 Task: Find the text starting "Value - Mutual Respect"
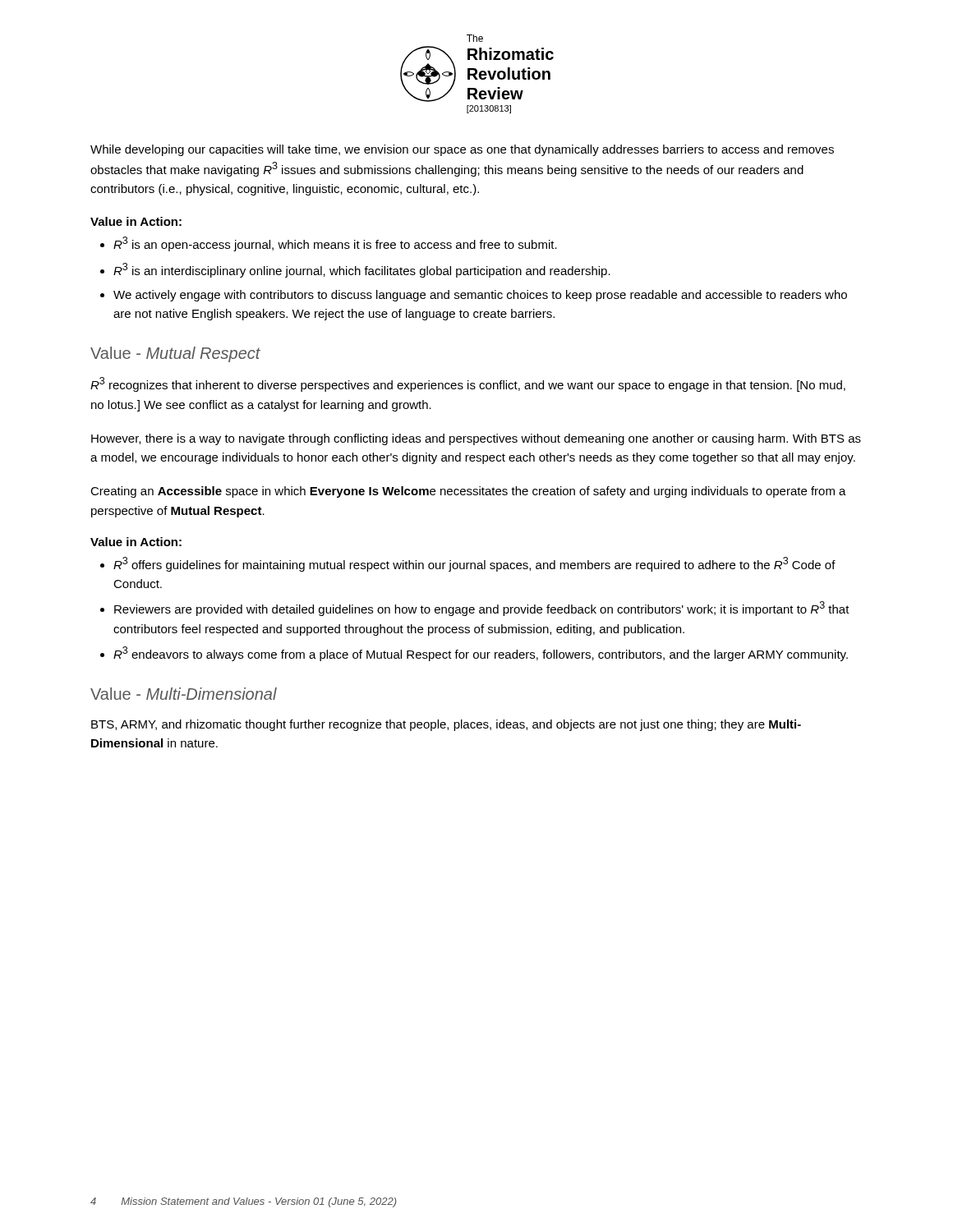pyautogui.click(x=175, y=353)
